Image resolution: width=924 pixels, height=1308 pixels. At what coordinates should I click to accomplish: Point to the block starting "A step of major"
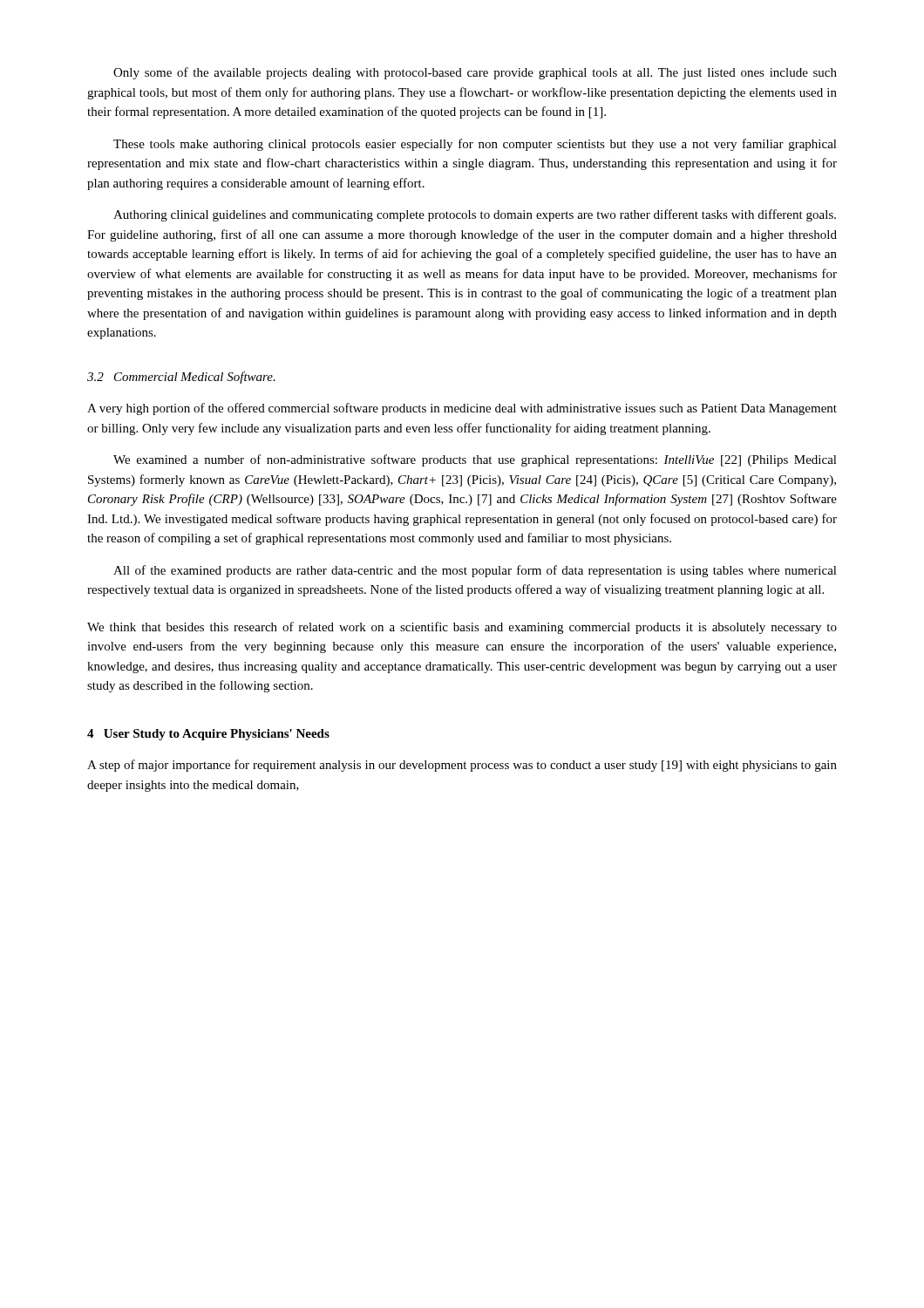tap(462, 775)
